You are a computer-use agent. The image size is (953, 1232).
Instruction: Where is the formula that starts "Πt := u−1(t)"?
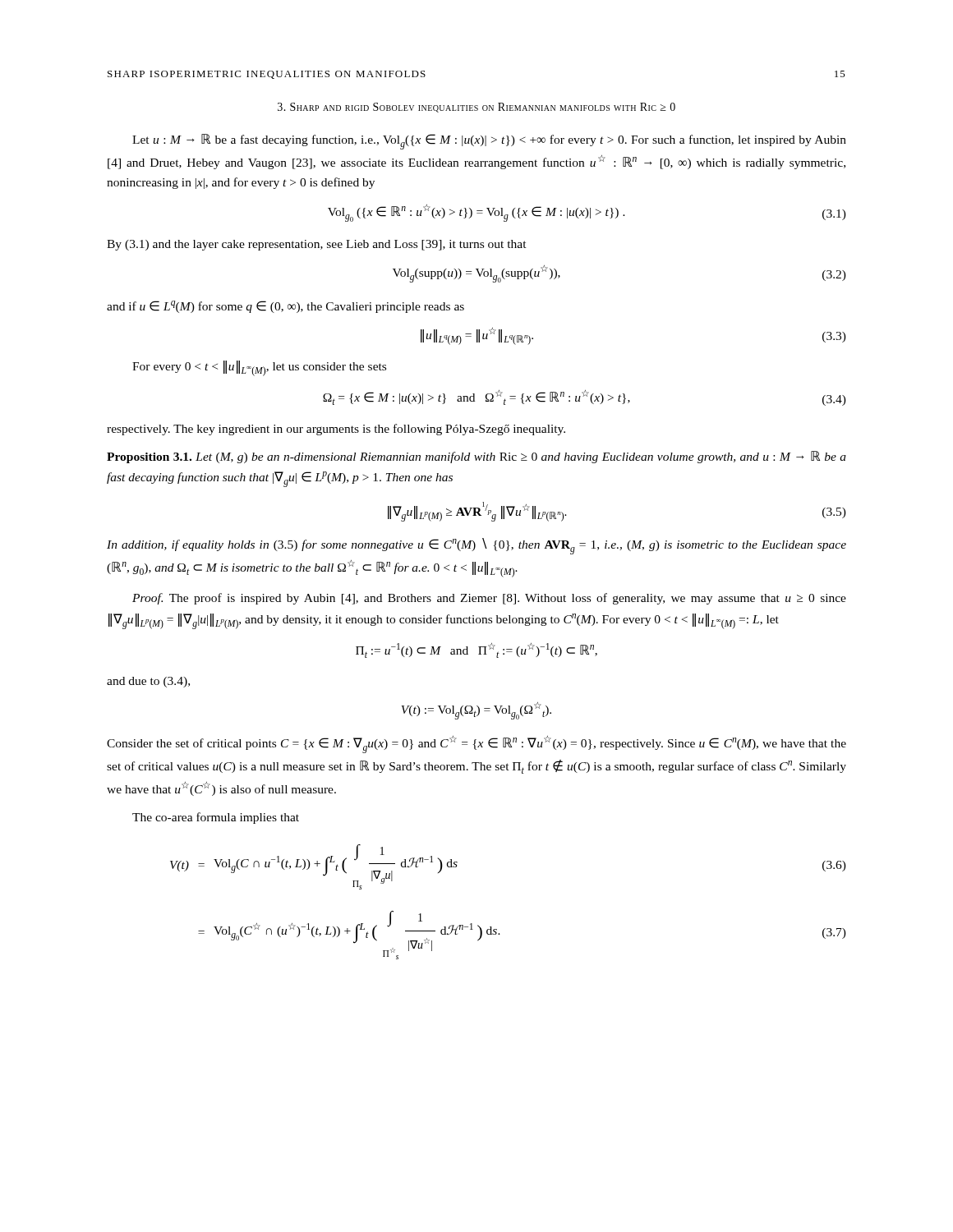point(476,651)
